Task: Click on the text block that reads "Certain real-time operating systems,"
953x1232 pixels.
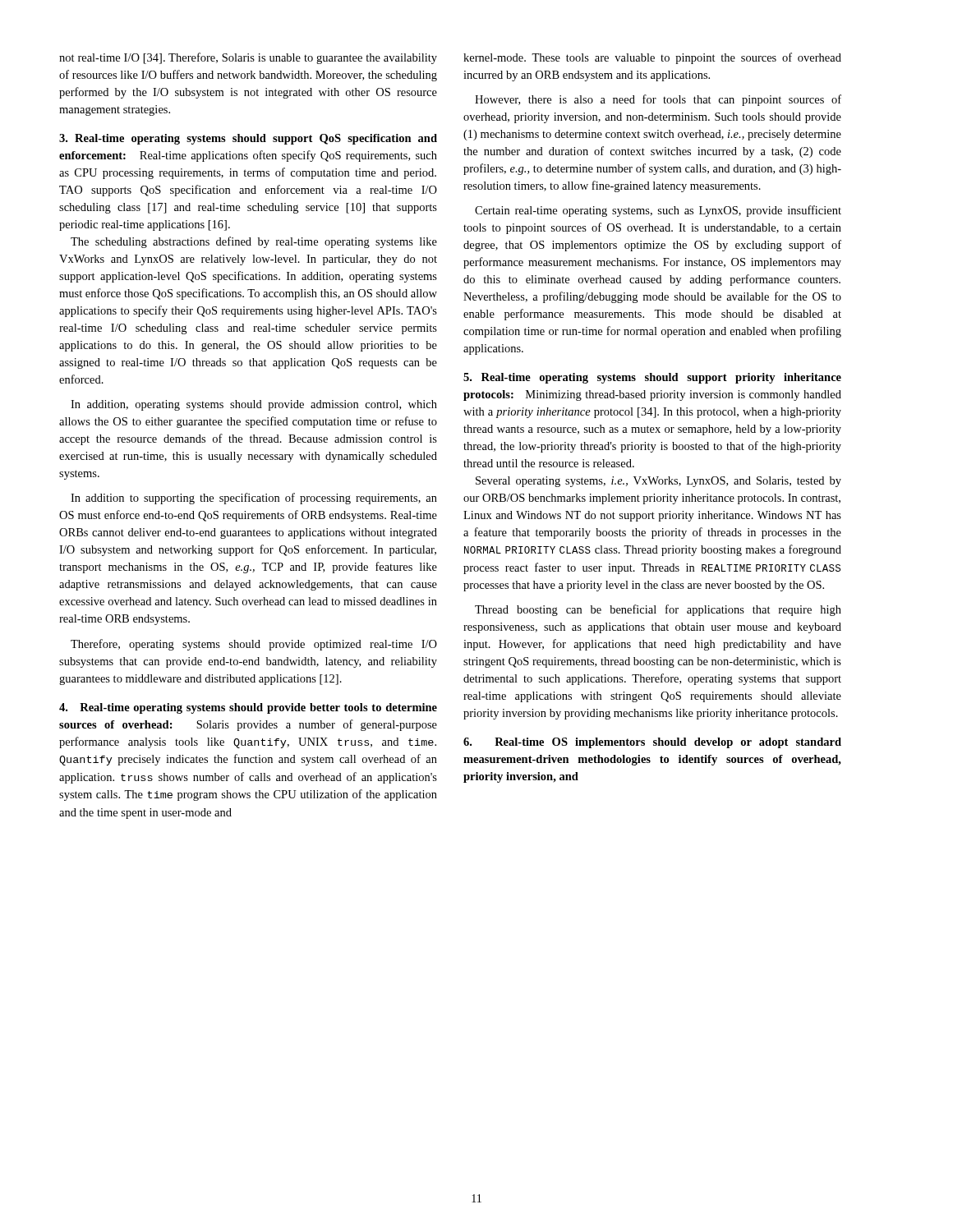Action: (x=652, y=280)
